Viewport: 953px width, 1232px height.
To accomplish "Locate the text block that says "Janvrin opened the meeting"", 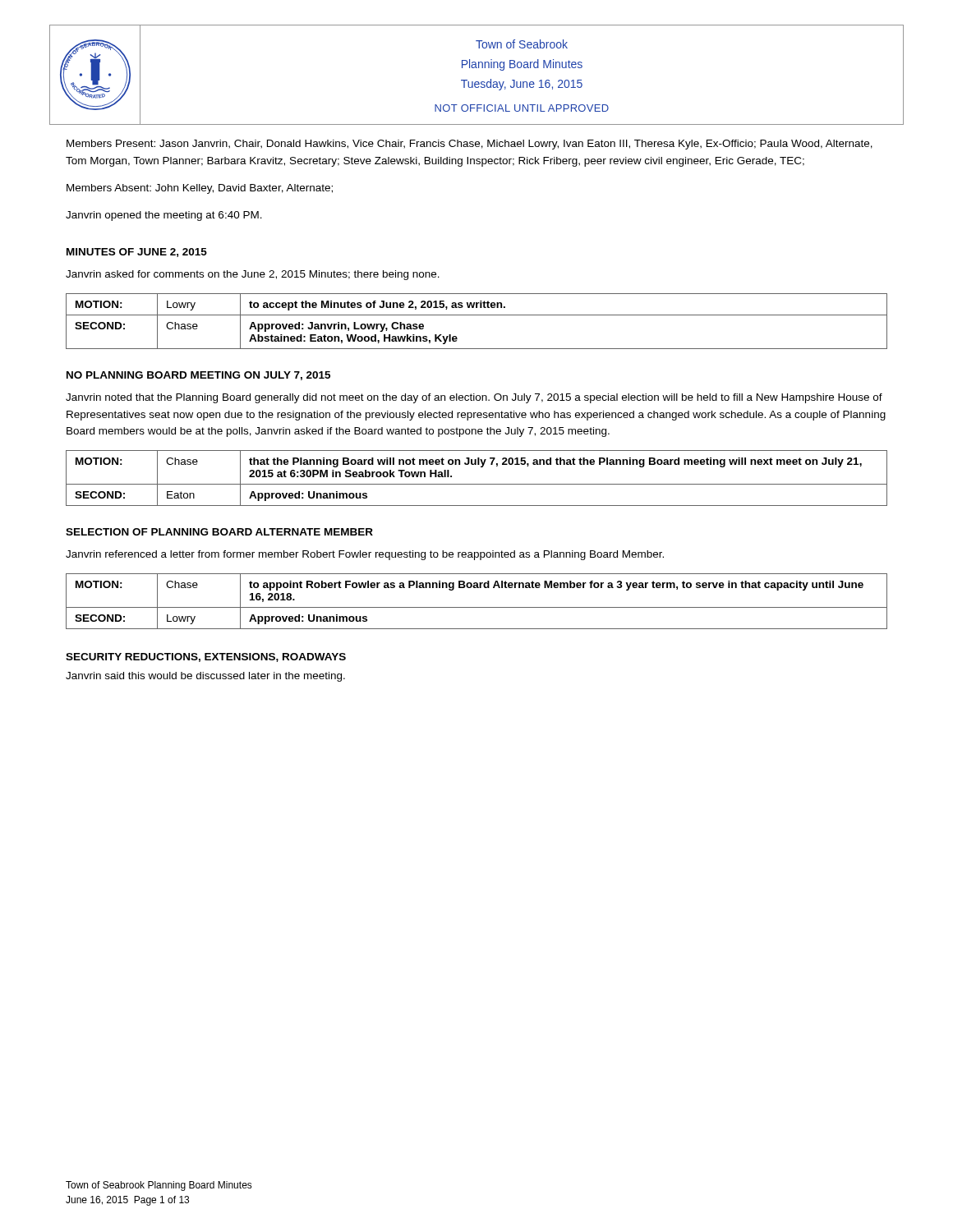I will click(x=164, y=215).
